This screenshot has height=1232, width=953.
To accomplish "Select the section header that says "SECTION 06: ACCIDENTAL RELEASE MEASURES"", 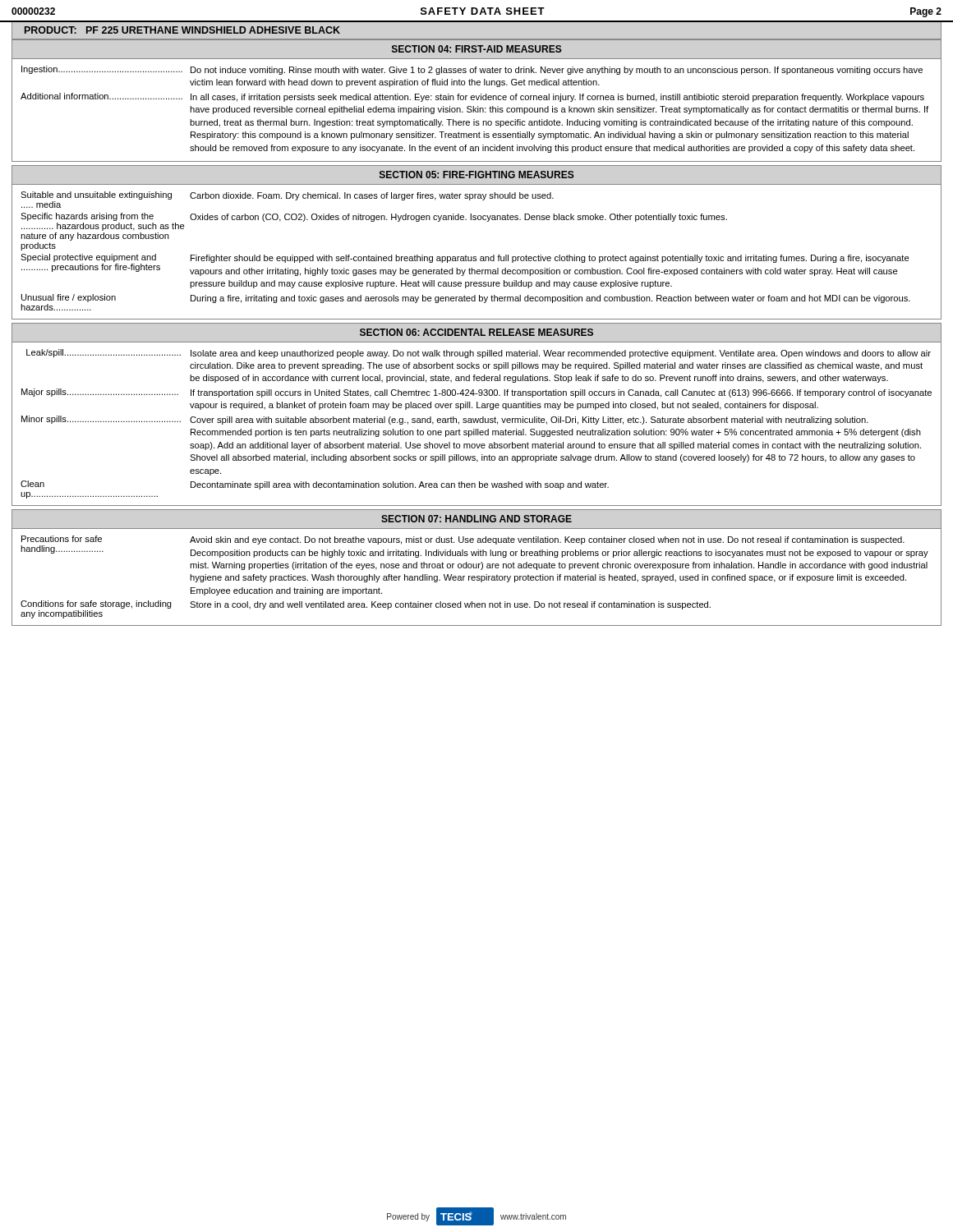I will [x=476, y=332].
